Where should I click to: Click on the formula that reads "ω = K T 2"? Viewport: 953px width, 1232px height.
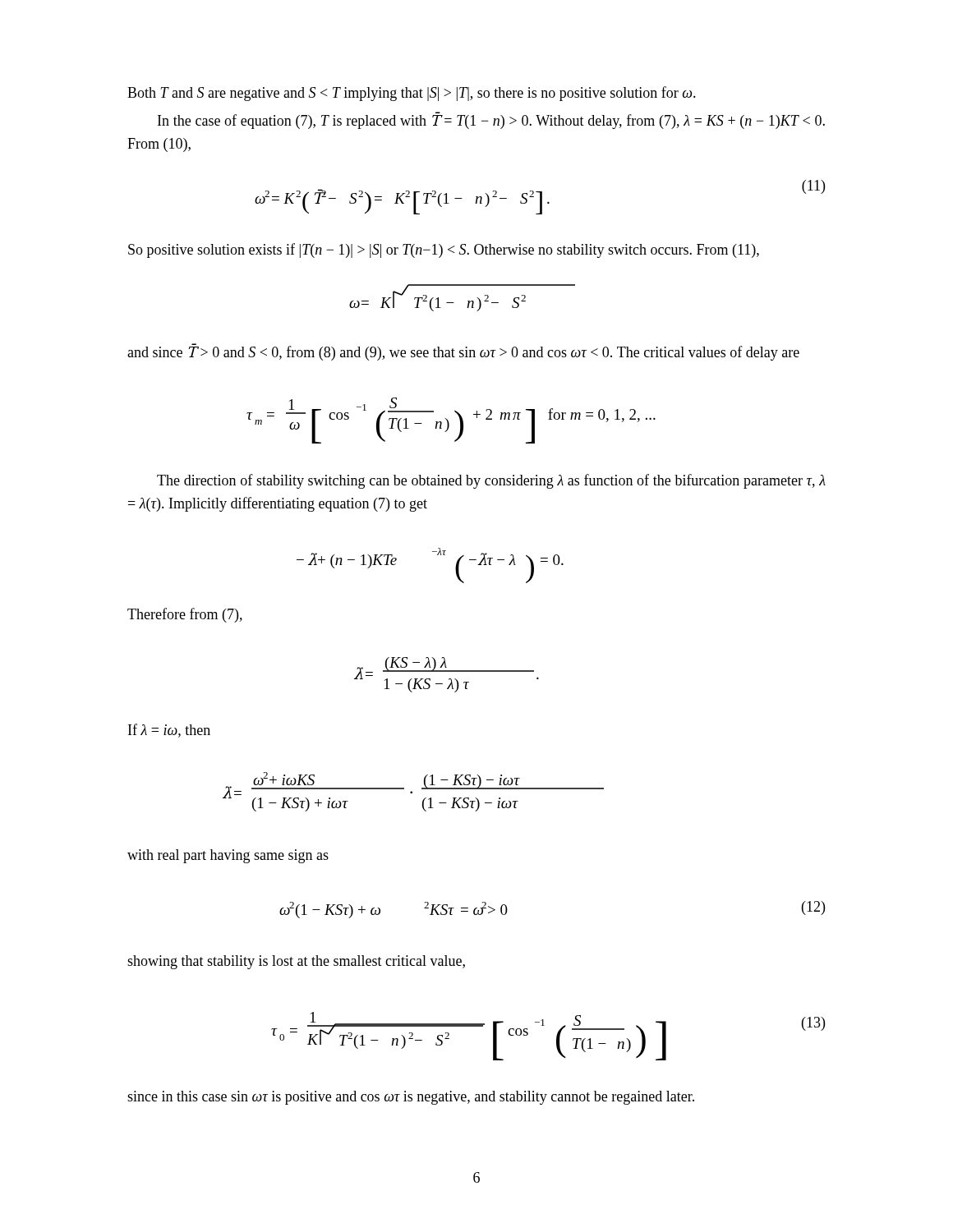476,299
